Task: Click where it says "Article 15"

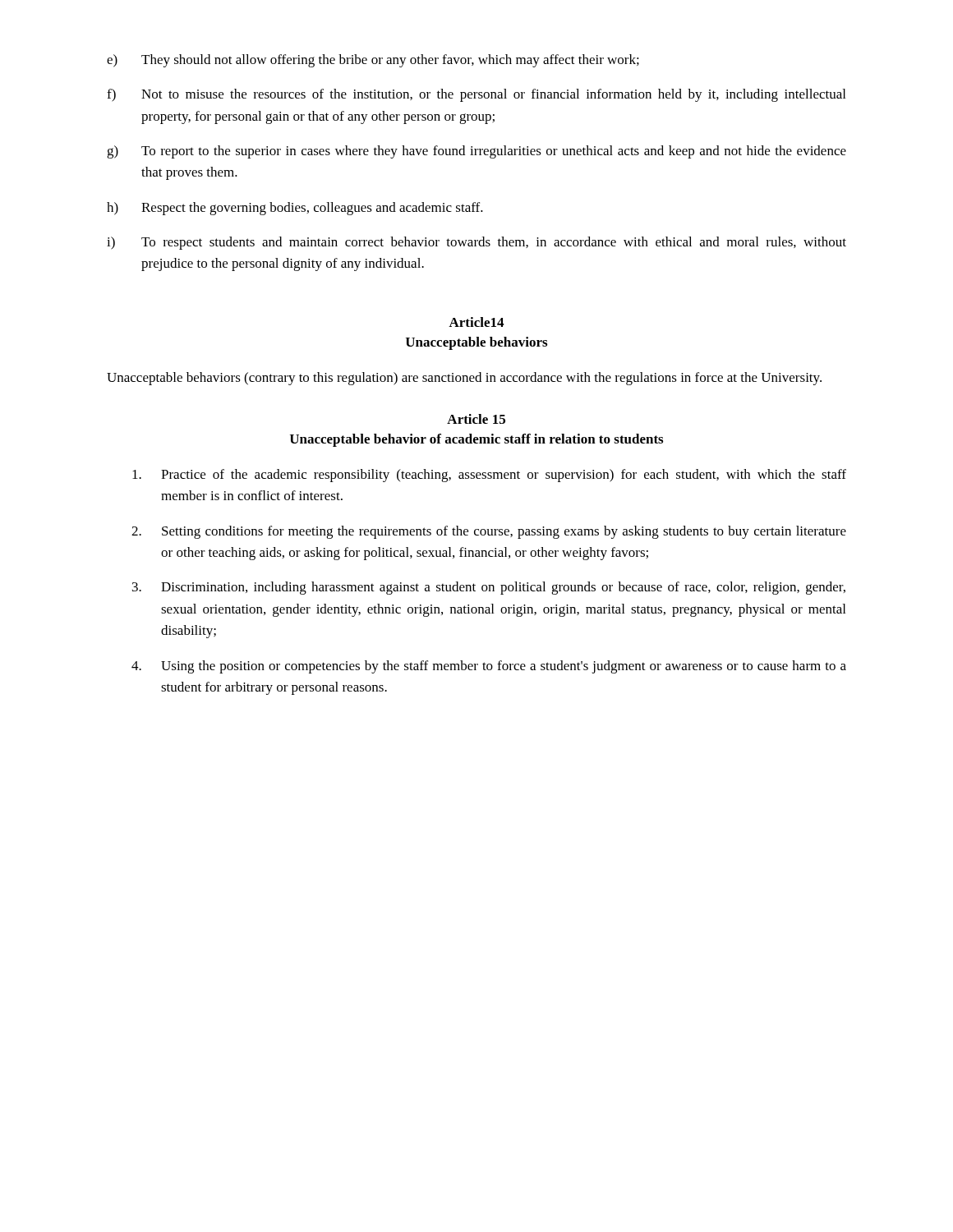Action: pyautogui.click(x=476, y=419)
